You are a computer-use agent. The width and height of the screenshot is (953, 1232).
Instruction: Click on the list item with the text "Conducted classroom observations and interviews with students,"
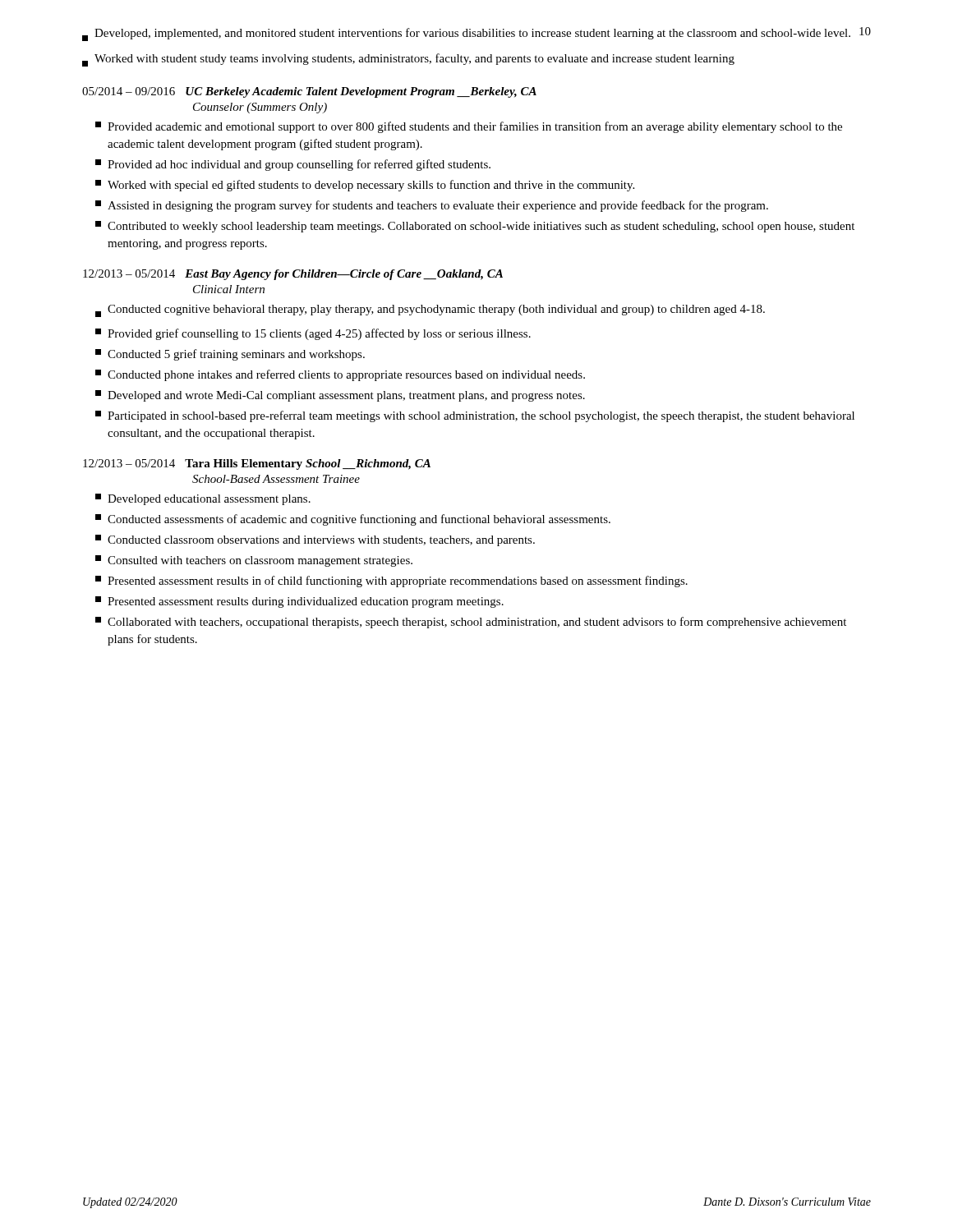(x=483, y=540)
